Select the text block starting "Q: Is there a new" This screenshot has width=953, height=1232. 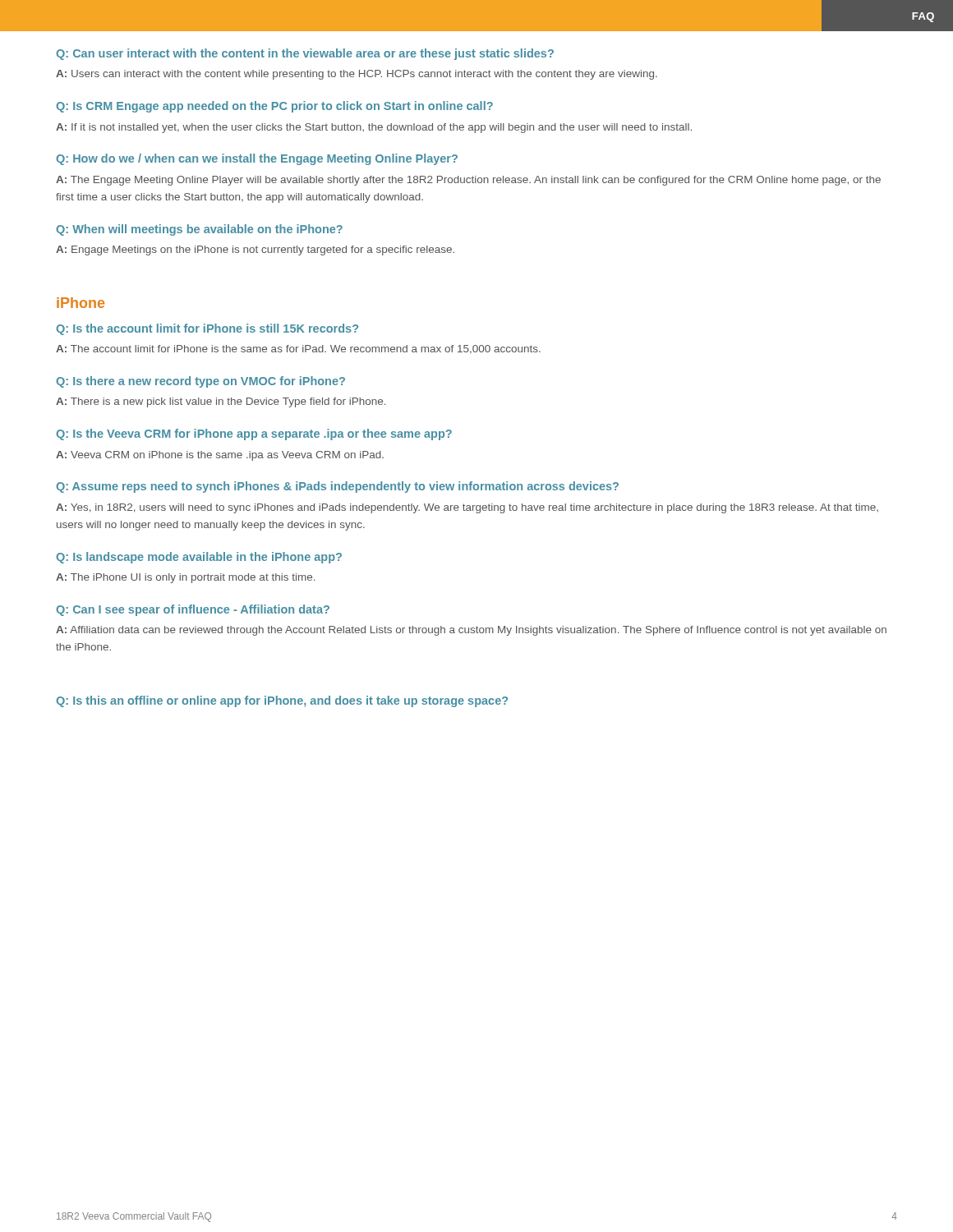pyautogui.click(x=200, y=382)
